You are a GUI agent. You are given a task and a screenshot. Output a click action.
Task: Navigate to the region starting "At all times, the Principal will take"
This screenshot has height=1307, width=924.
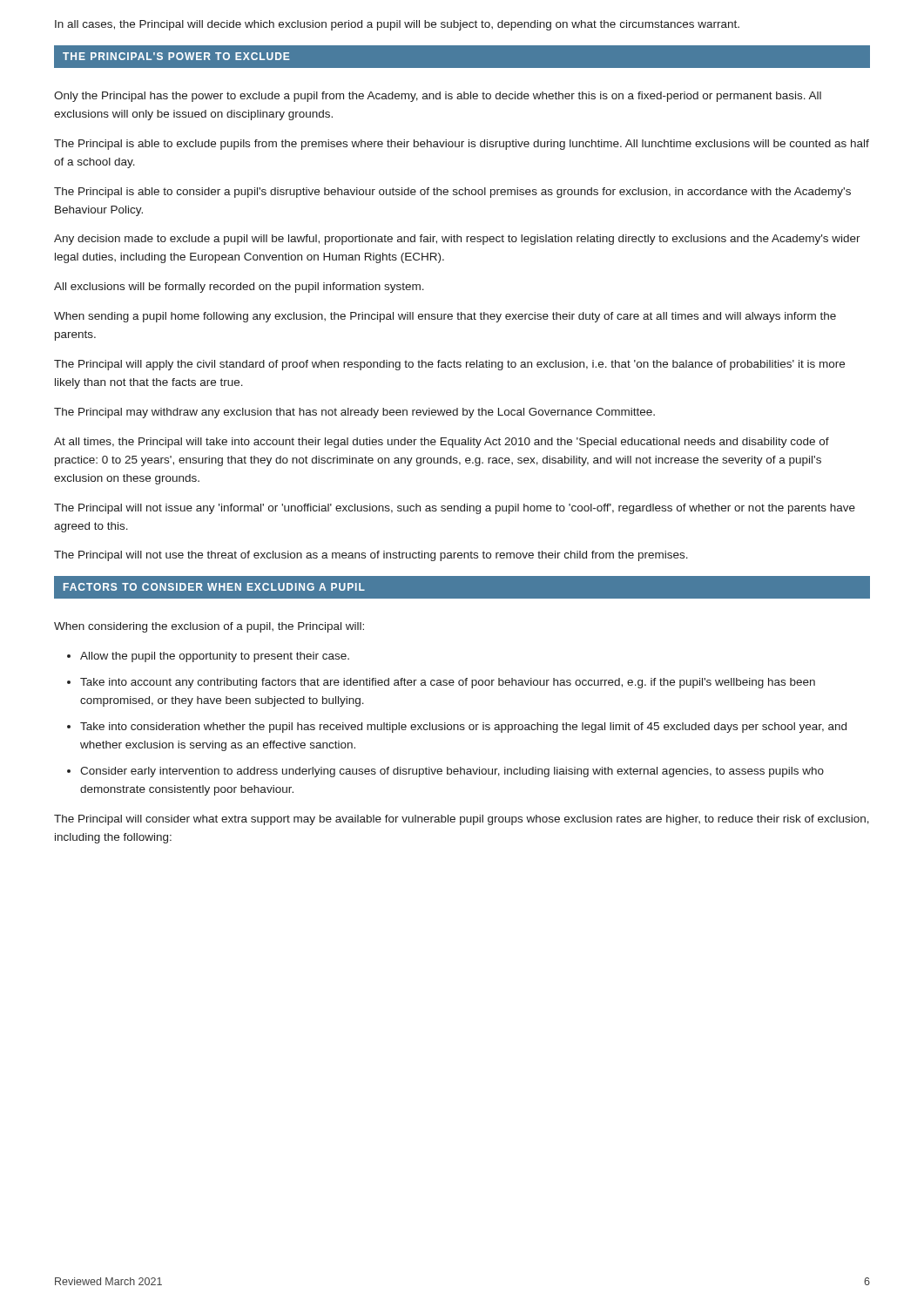[x=441, y=459]
